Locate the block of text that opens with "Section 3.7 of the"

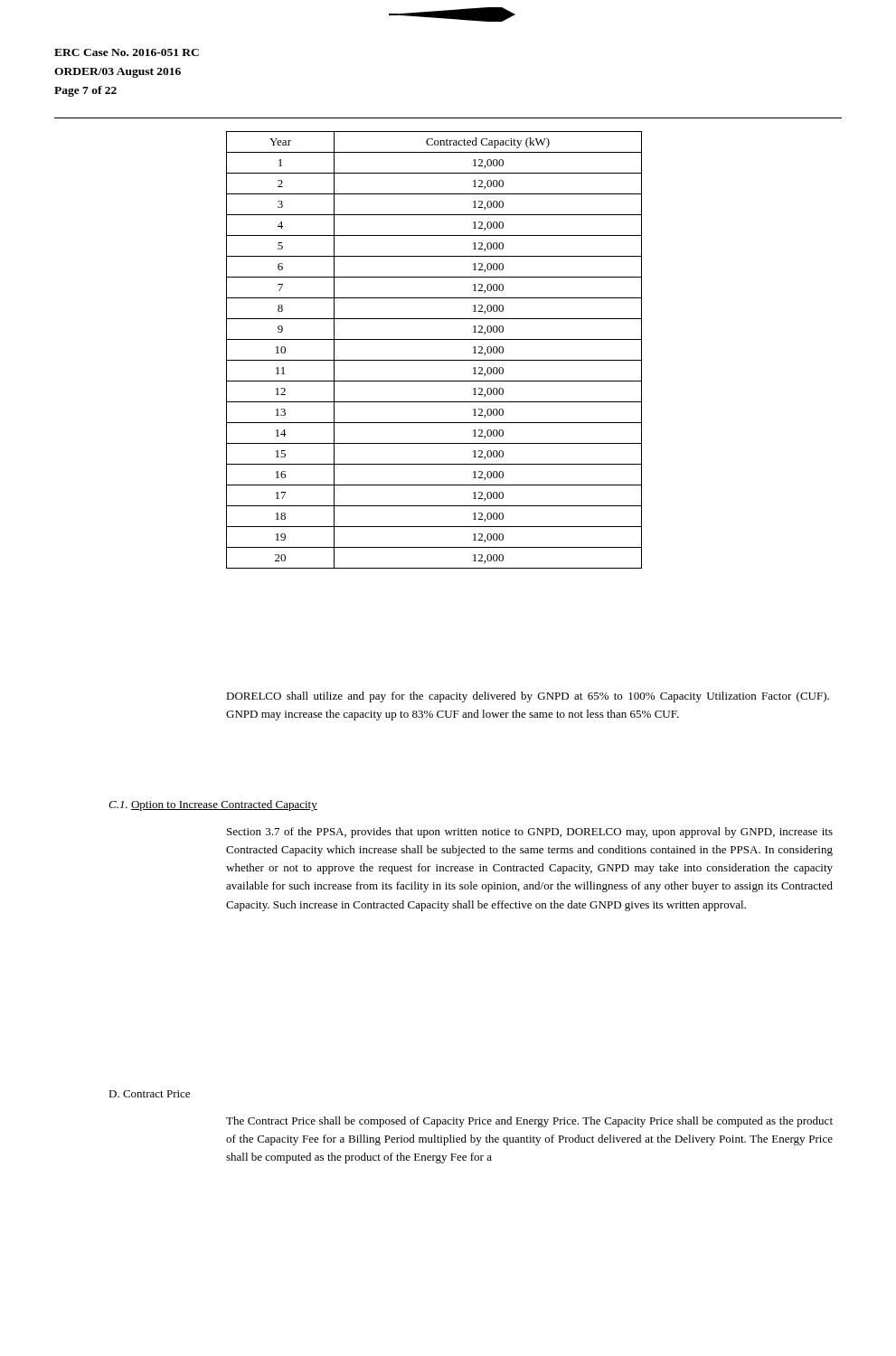(529, 868)
